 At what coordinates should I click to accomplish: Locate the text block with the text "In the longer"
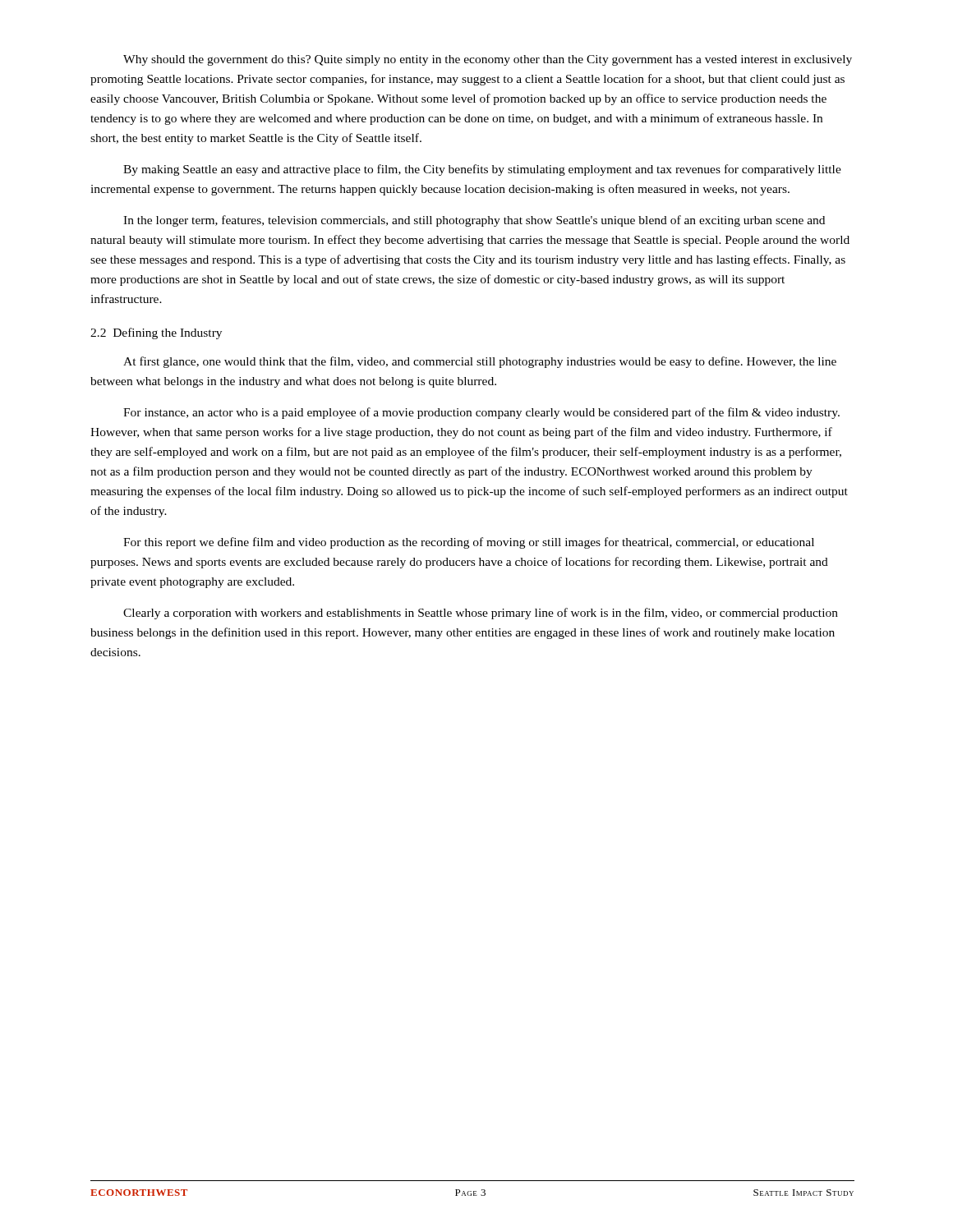[472, 260]
